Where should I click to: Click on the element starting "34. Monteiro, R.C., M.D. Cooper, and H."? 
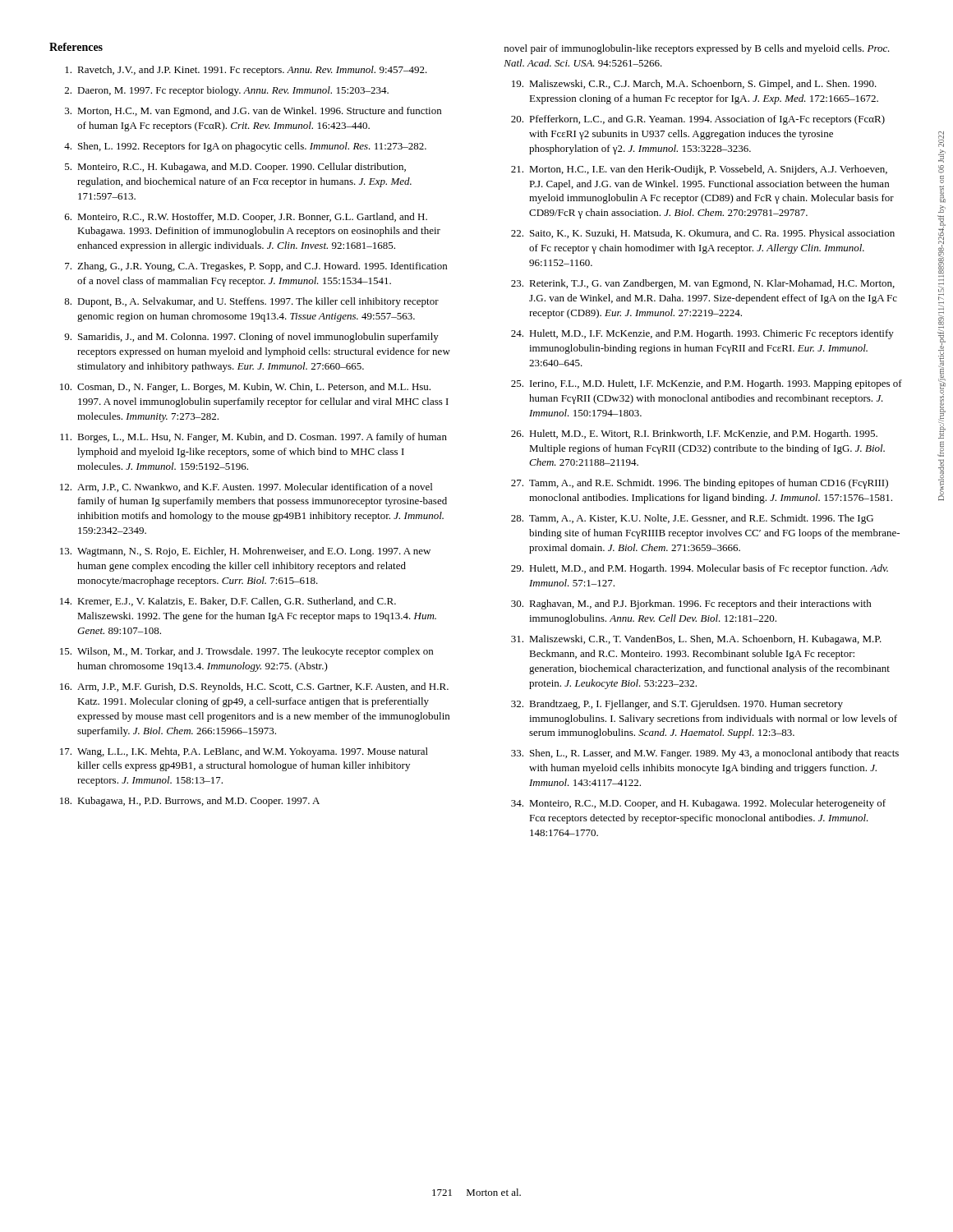click(x=702, y=818)
